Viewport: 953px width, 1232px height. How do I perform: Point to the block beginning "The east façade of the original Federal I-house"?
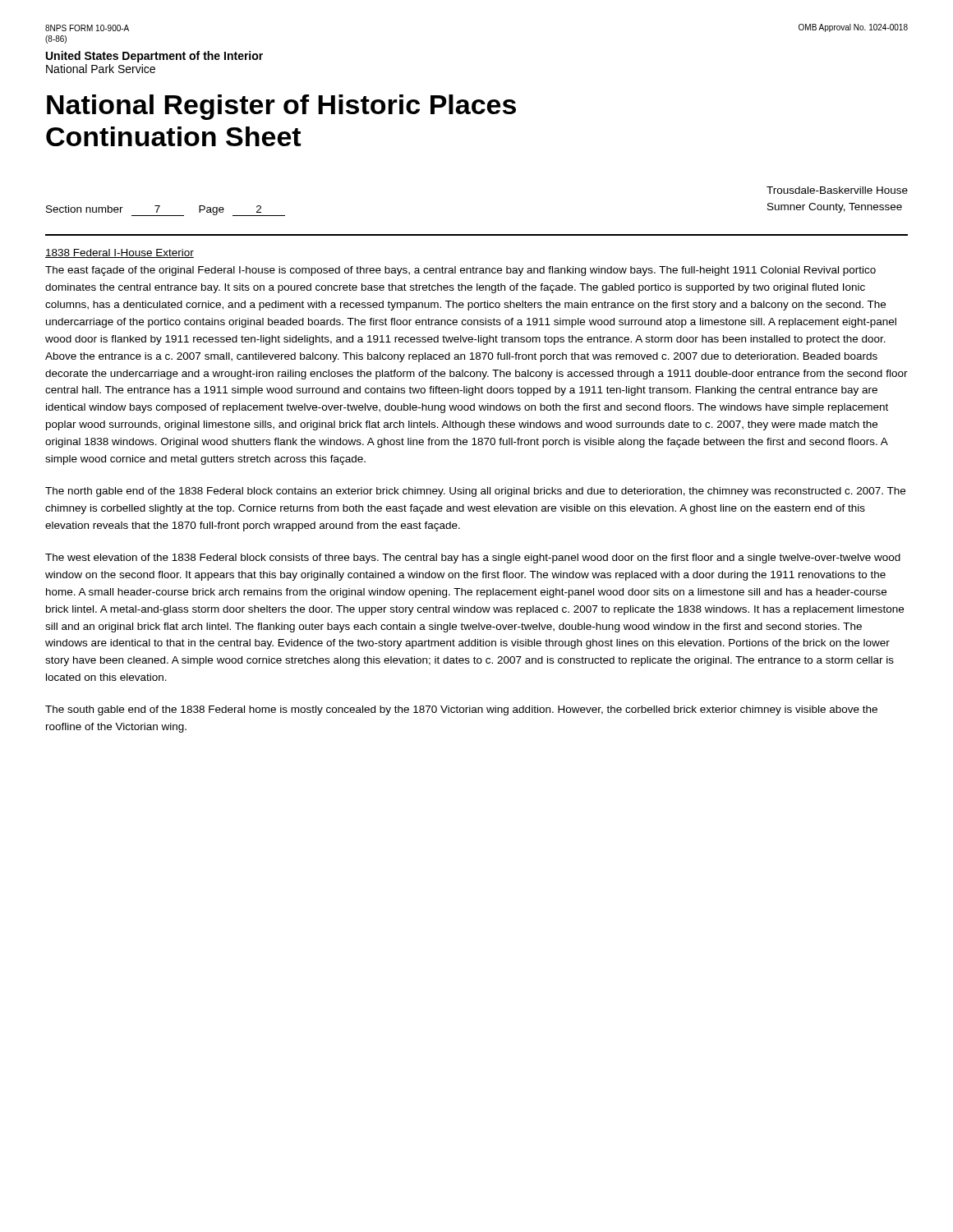click(476, 364)
